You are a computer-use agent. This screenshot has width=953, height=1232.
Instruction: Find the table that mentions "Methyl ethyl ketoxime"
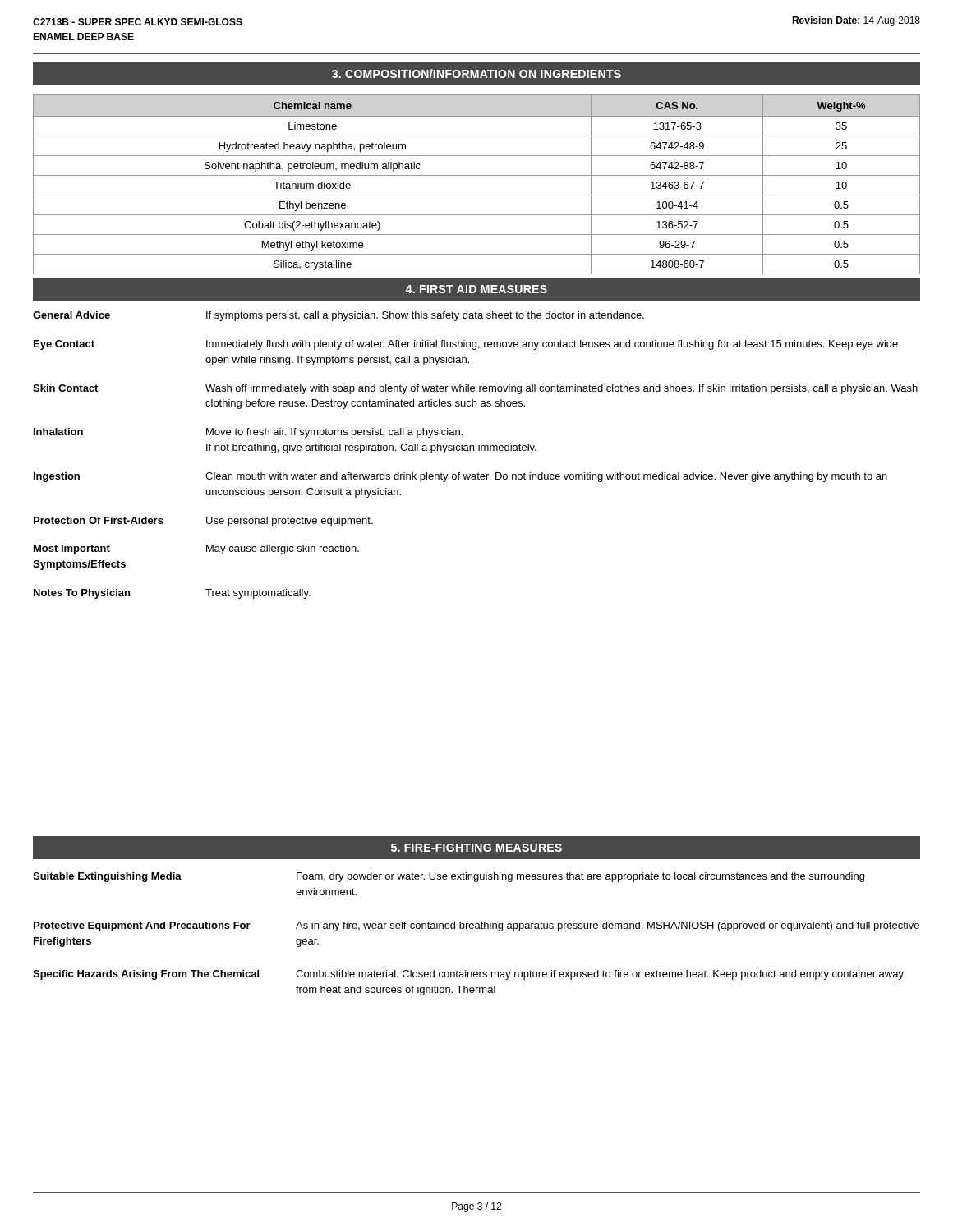point(476,184)
